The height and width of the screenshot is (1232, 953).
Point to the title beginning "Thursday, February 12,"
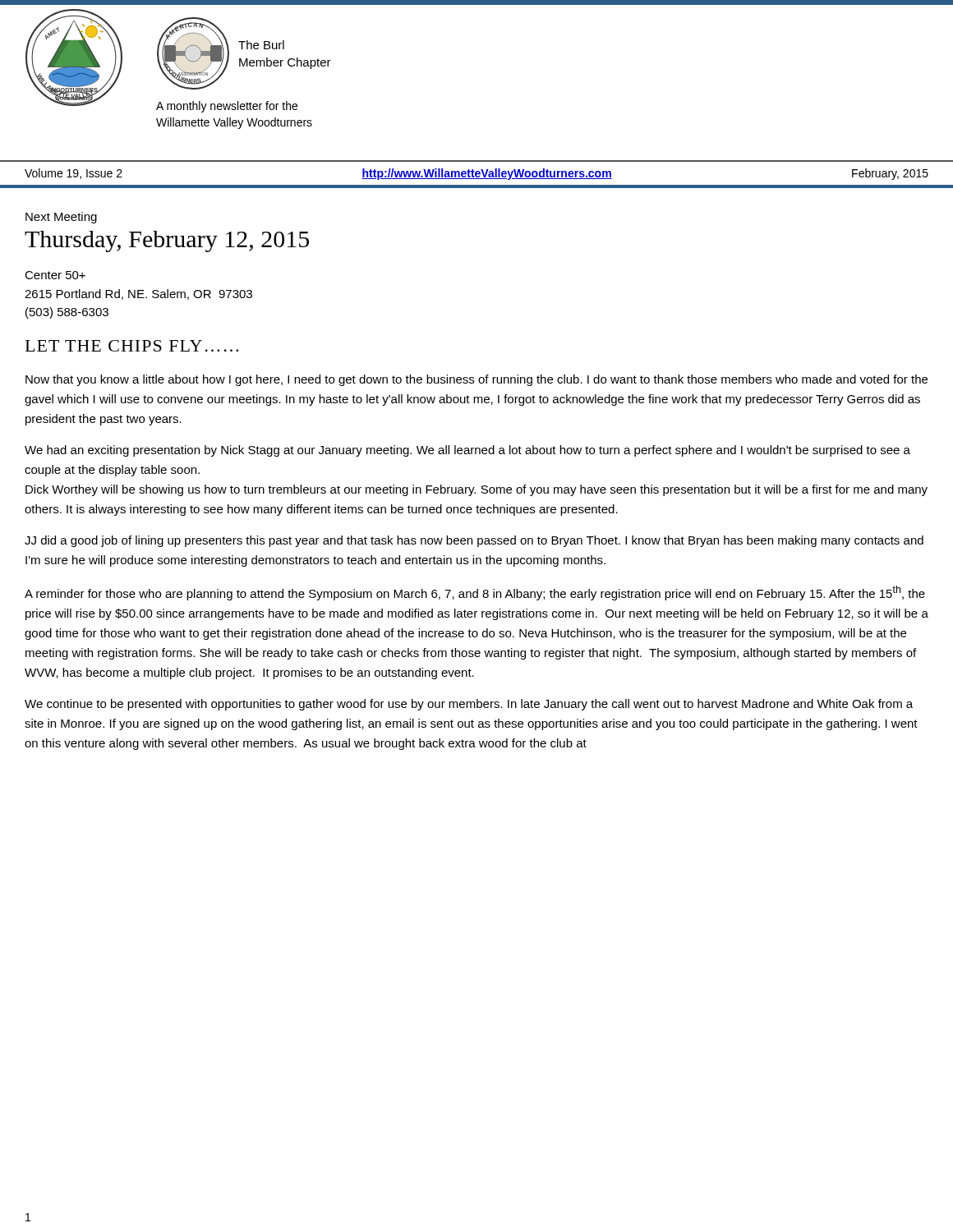pos(167,239)
